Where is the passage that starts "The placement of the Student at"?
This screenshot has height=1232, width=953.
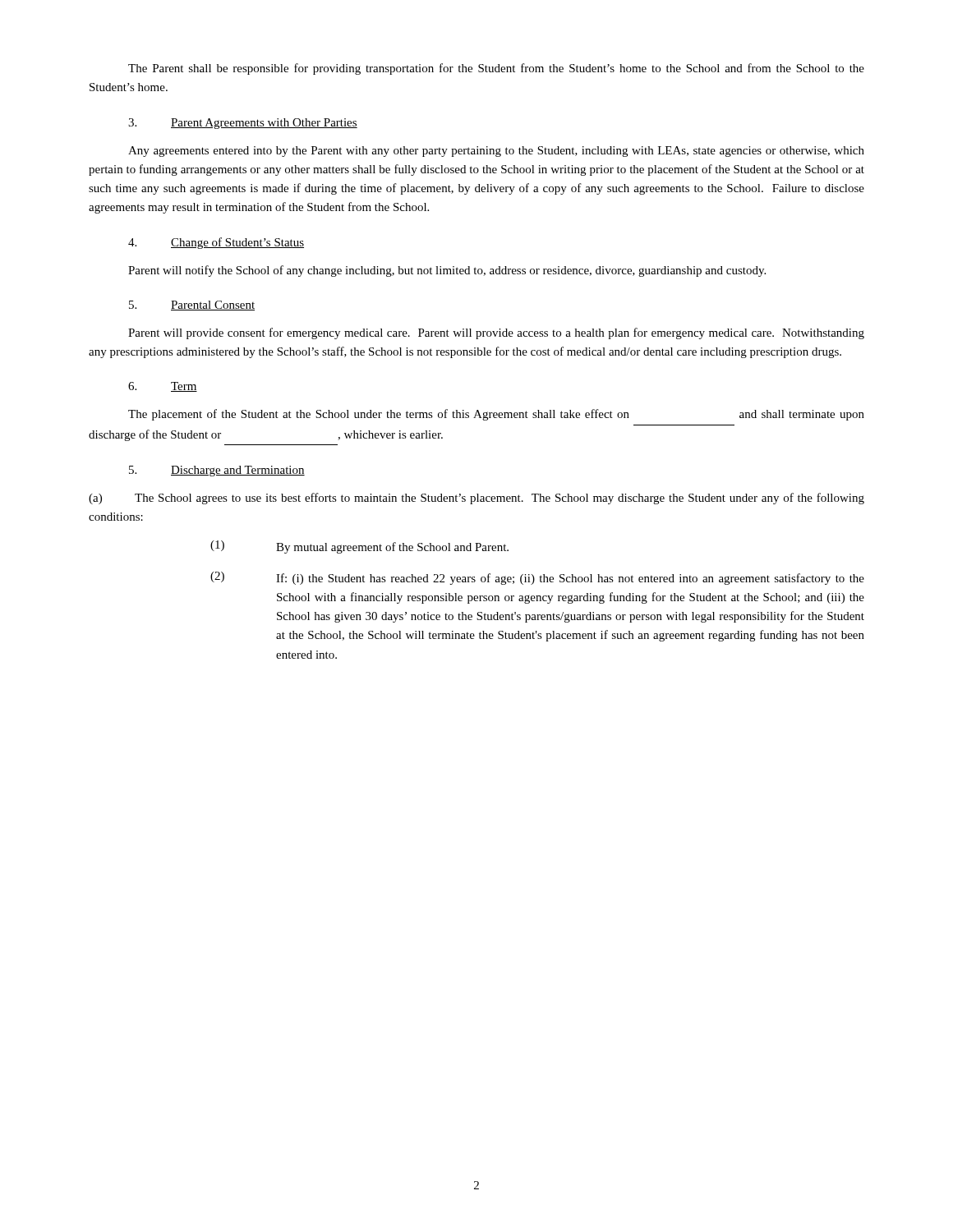click(476, 425)
